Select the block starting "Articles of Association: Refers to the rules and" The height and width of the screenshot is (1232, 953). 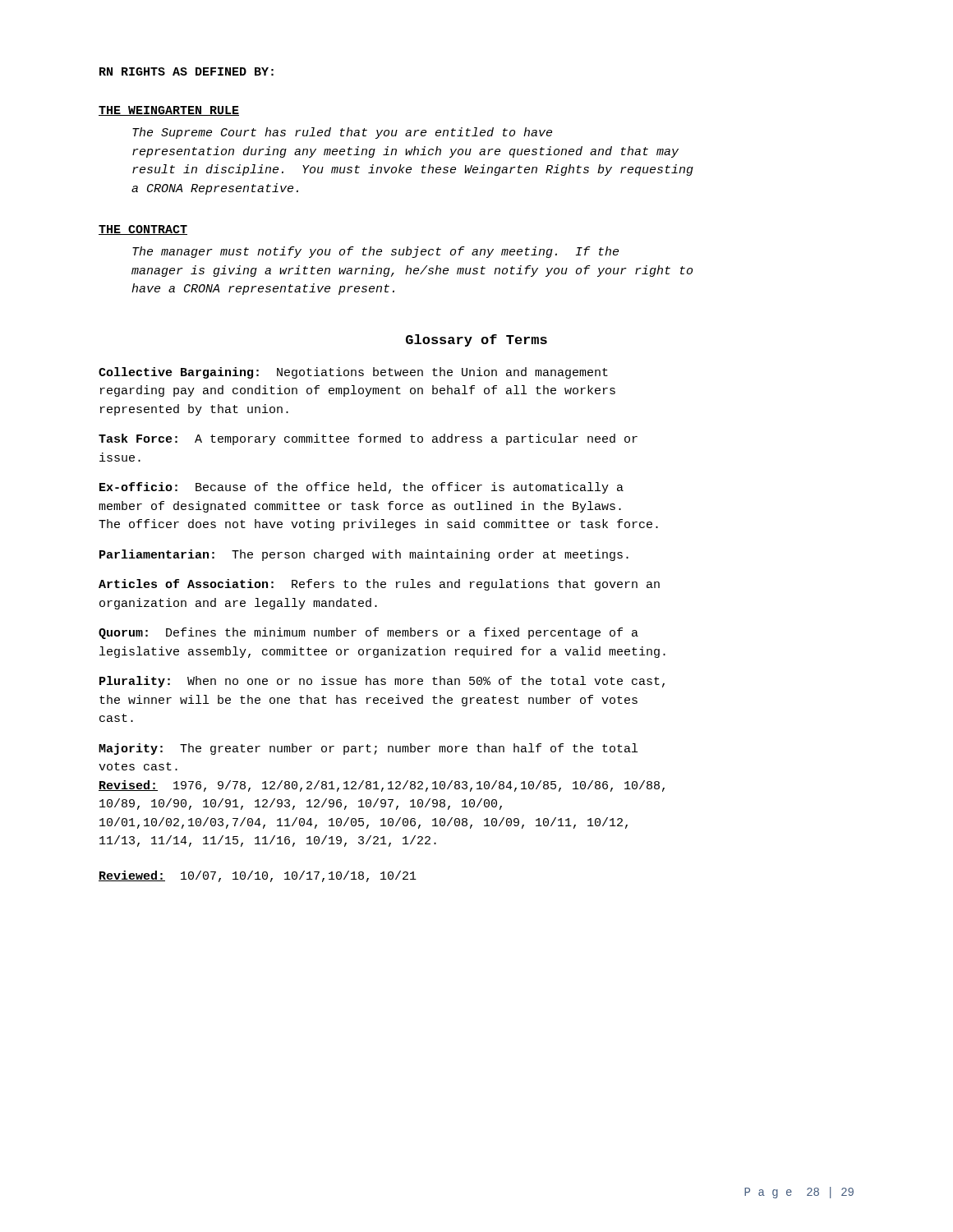(x=380, y=594)
